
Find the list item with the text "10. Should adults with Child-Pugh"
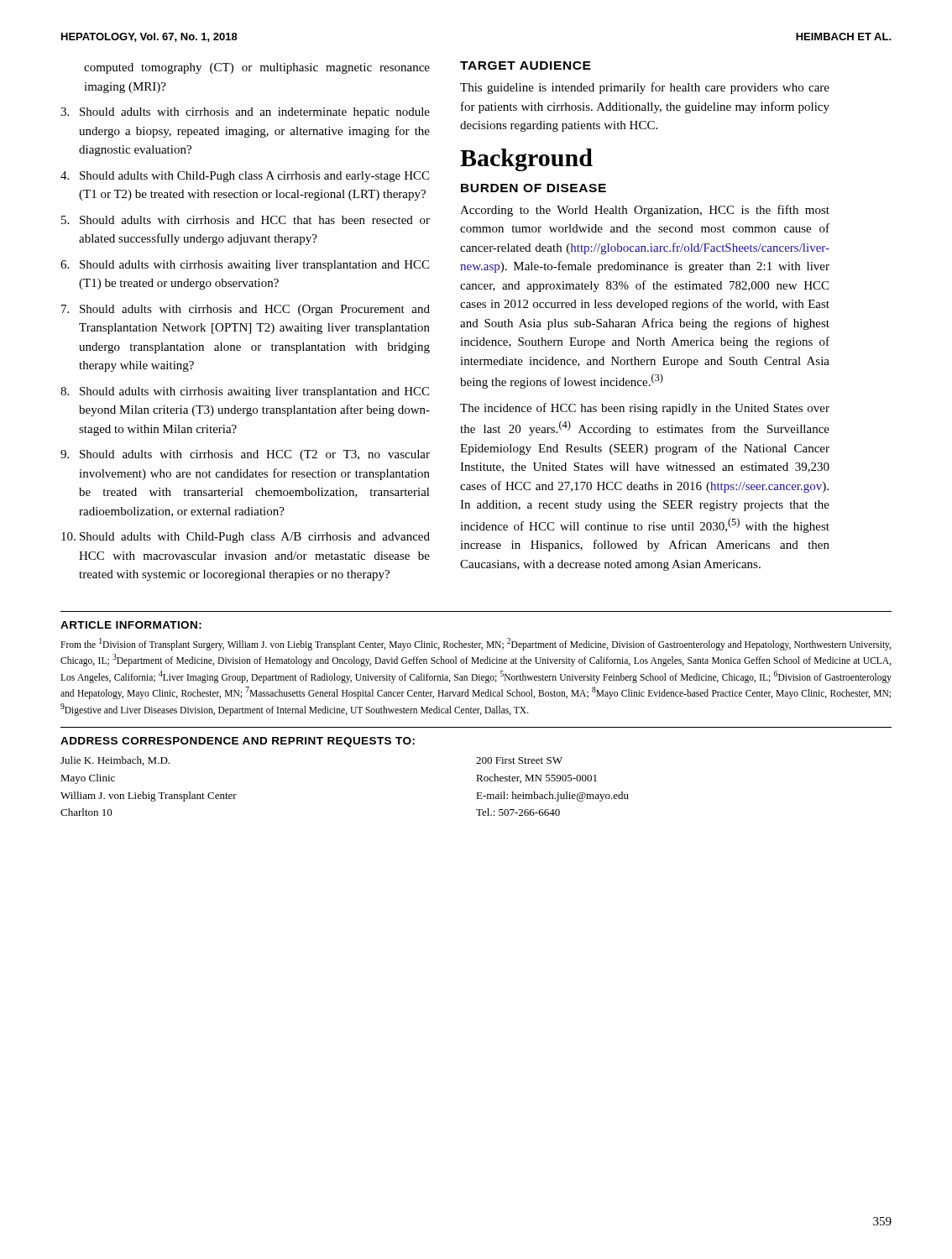coord(245,555)
